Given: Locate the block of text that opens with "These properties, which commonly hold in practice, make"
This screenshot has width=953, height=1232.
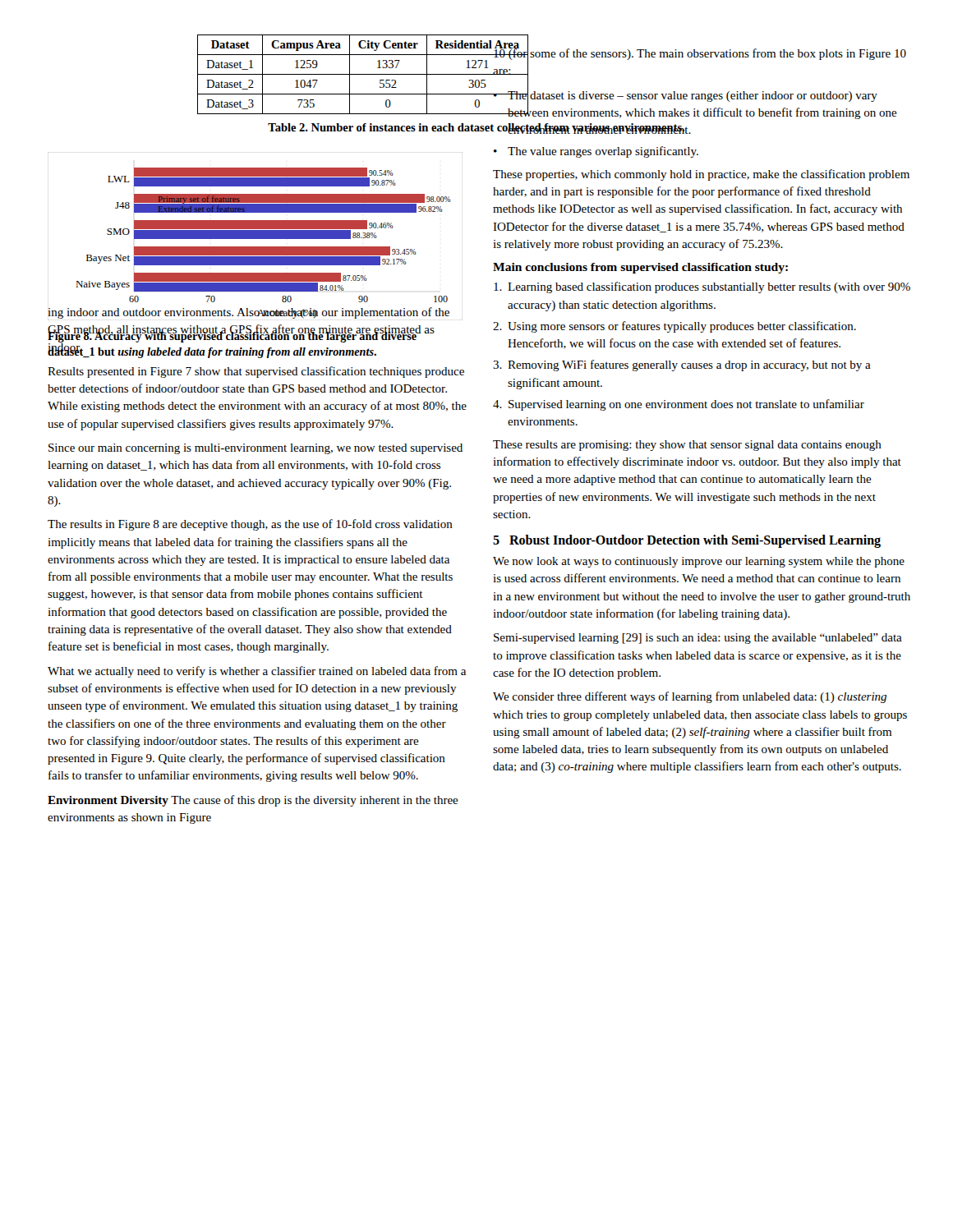Looking at the screenshot, I should click(x=702, y=209).
